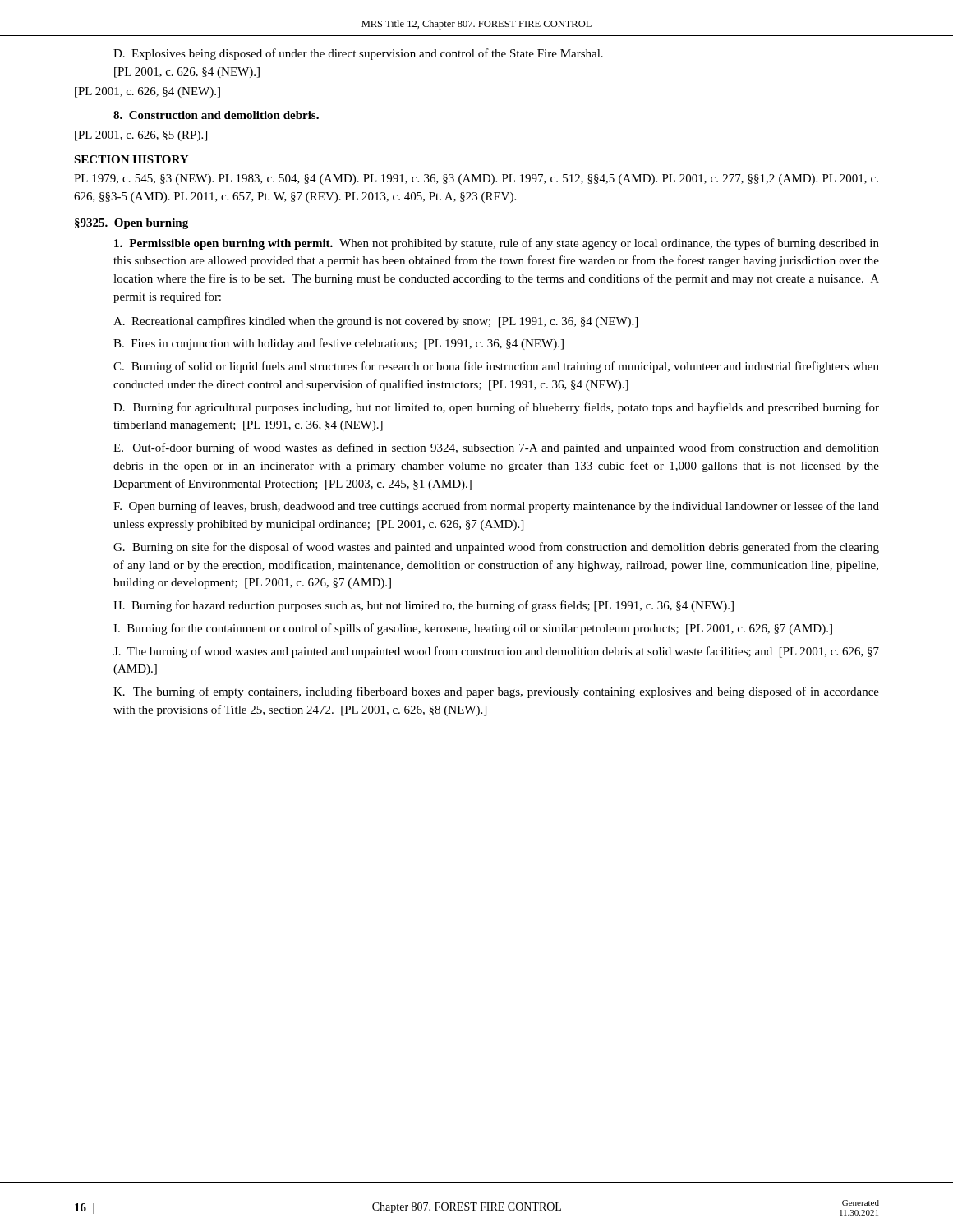Screen dimensions: 1232x953
Task: Click on the block starting "J. The burning of"
Action: (x=496, y=660)
